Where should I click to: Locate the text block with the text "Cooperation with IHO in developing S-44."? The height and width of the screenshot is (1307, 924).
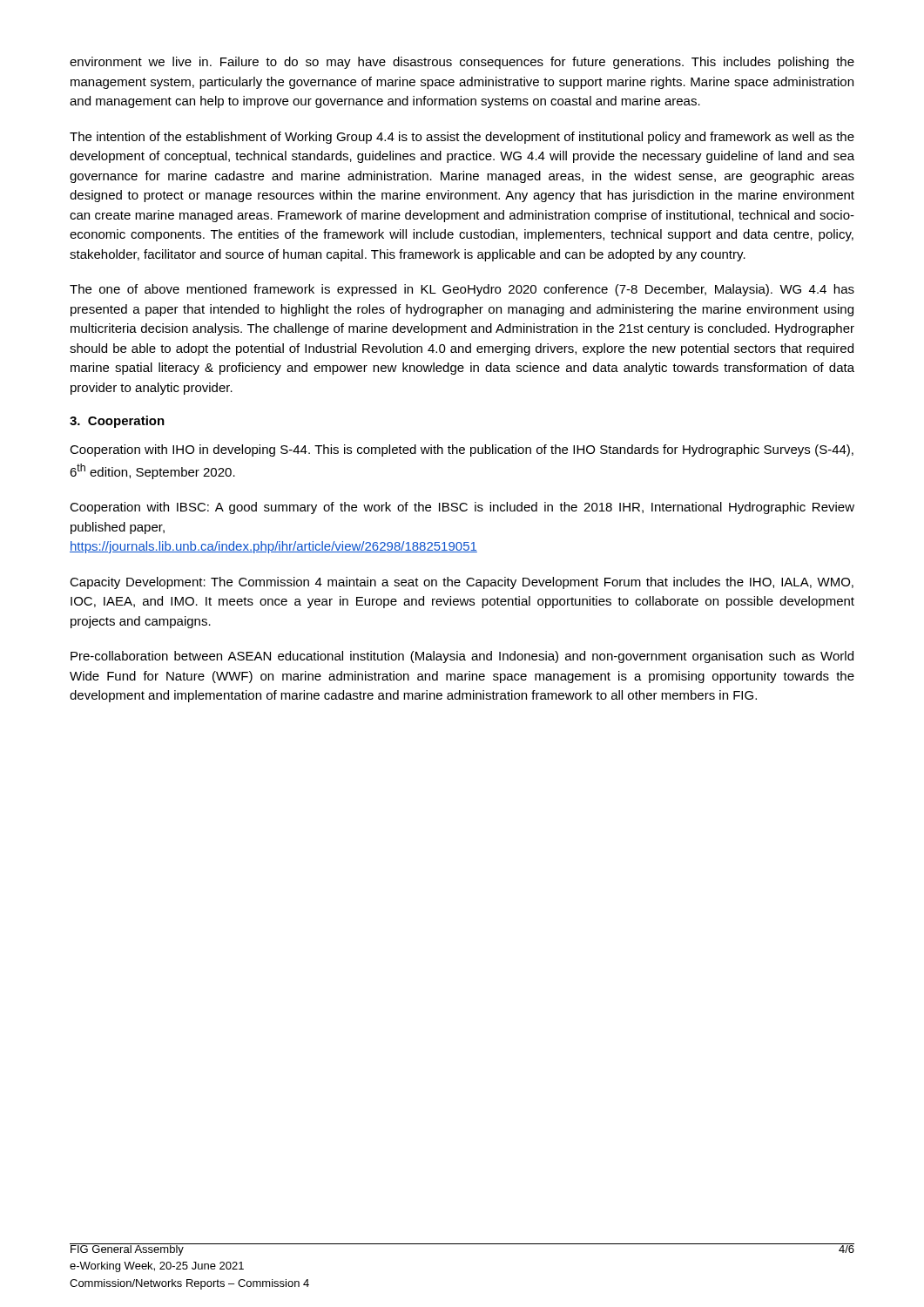coord(462,460)
